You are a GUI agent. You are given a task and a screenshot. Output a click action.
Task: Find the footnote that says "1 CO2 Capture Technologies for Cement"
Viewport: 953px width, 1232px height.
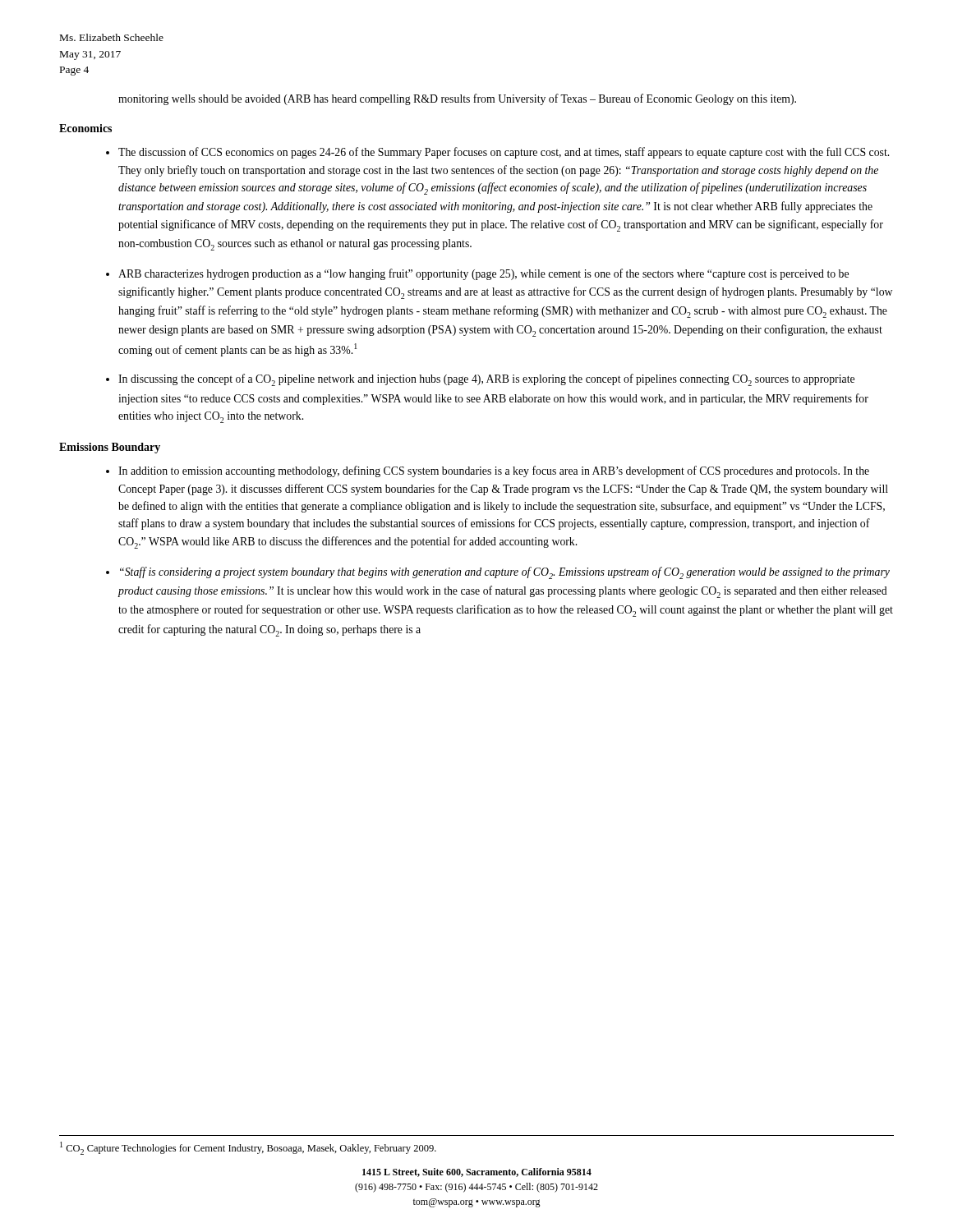248,1148
